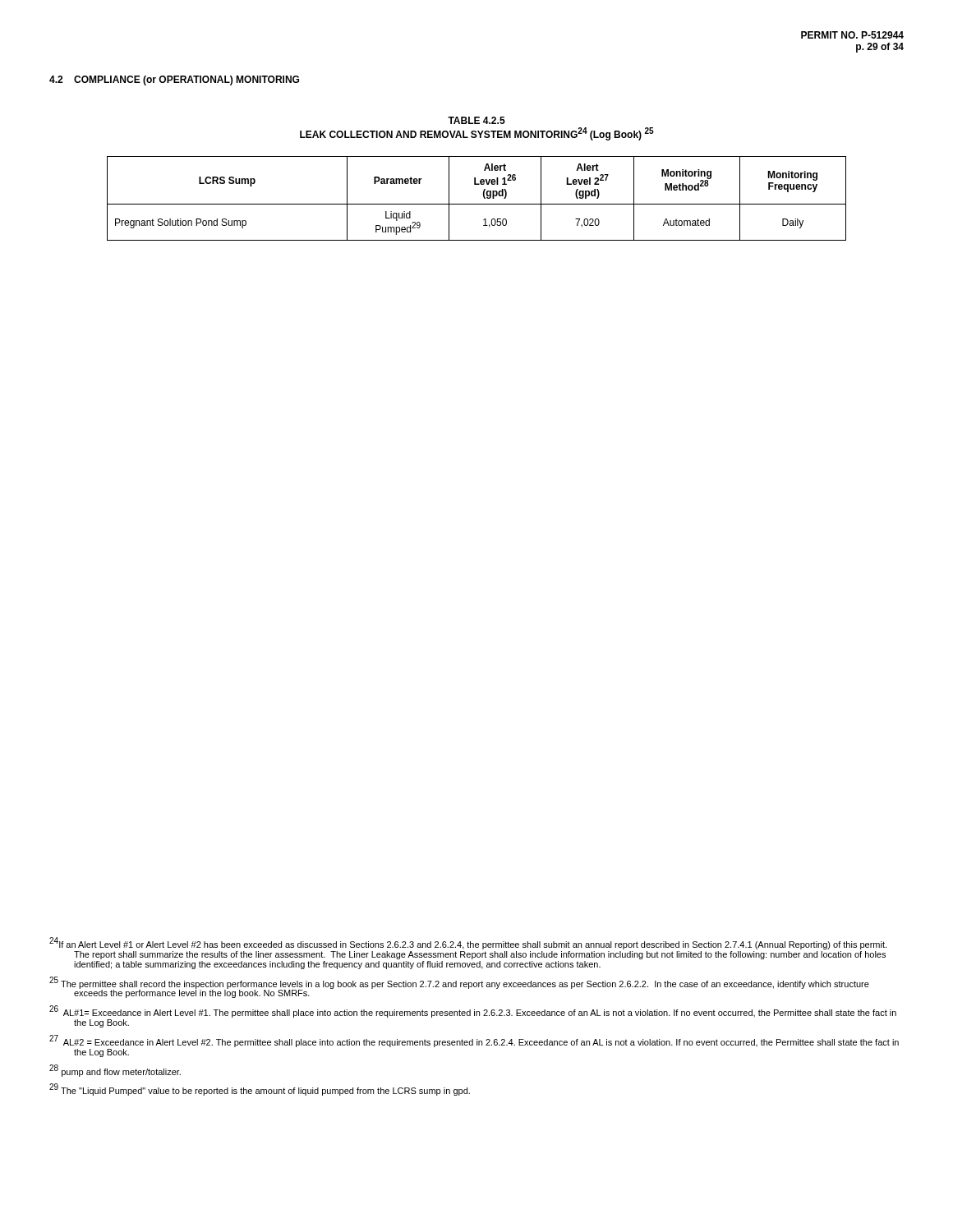The image size is (953, 1232).
Task: Select the footnote that reads "27 AL#2 ="
Action: click(x=474, y=1045)
